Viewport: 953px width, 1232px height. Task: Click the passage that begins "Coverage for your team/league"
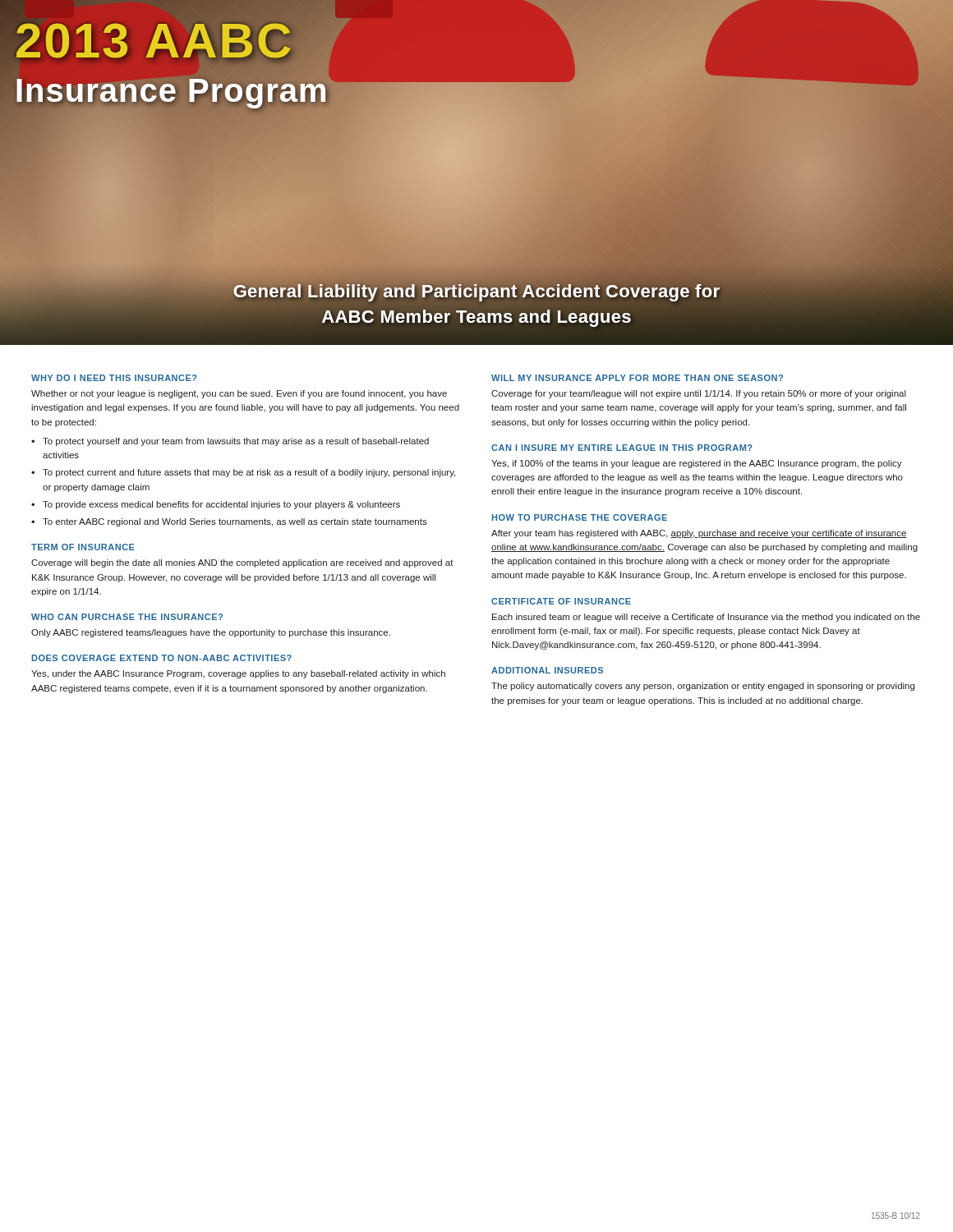click(699, 408)
